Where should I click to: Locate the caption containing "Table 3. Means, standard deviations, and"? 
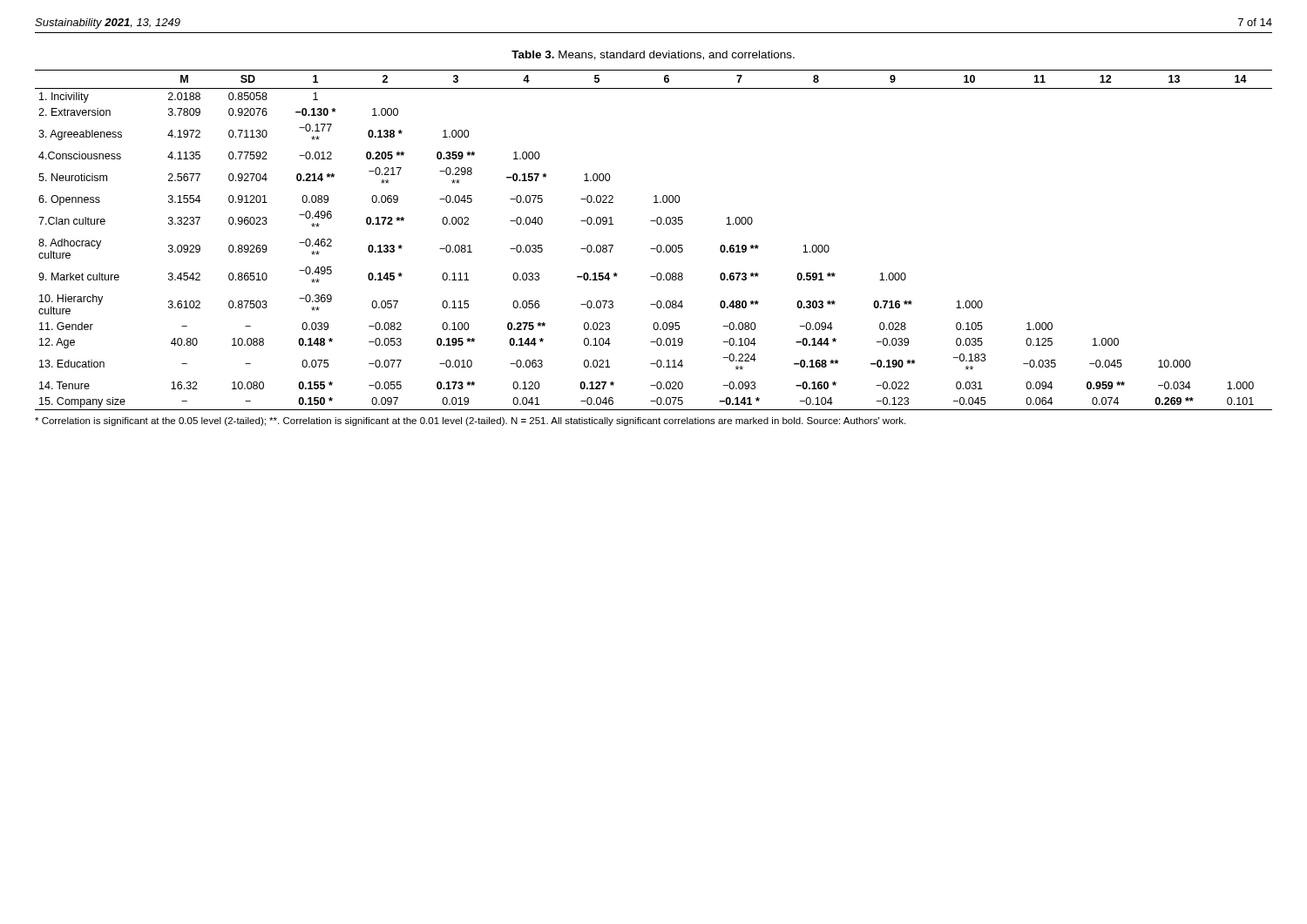tap(654, 54)
